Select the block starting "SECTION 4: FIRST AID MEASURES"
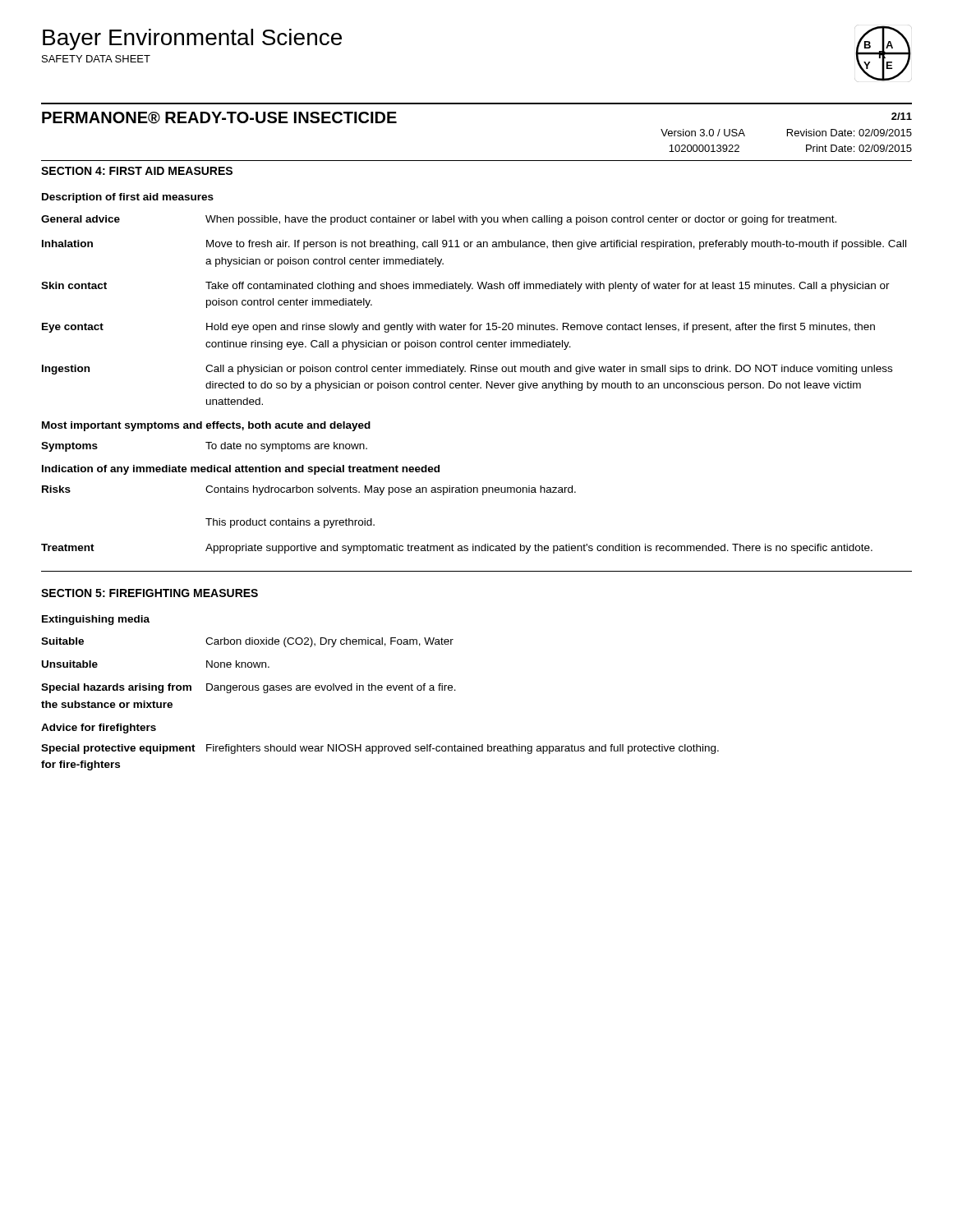This screenshot has width=953, height=1232. [x=137, y=171]
